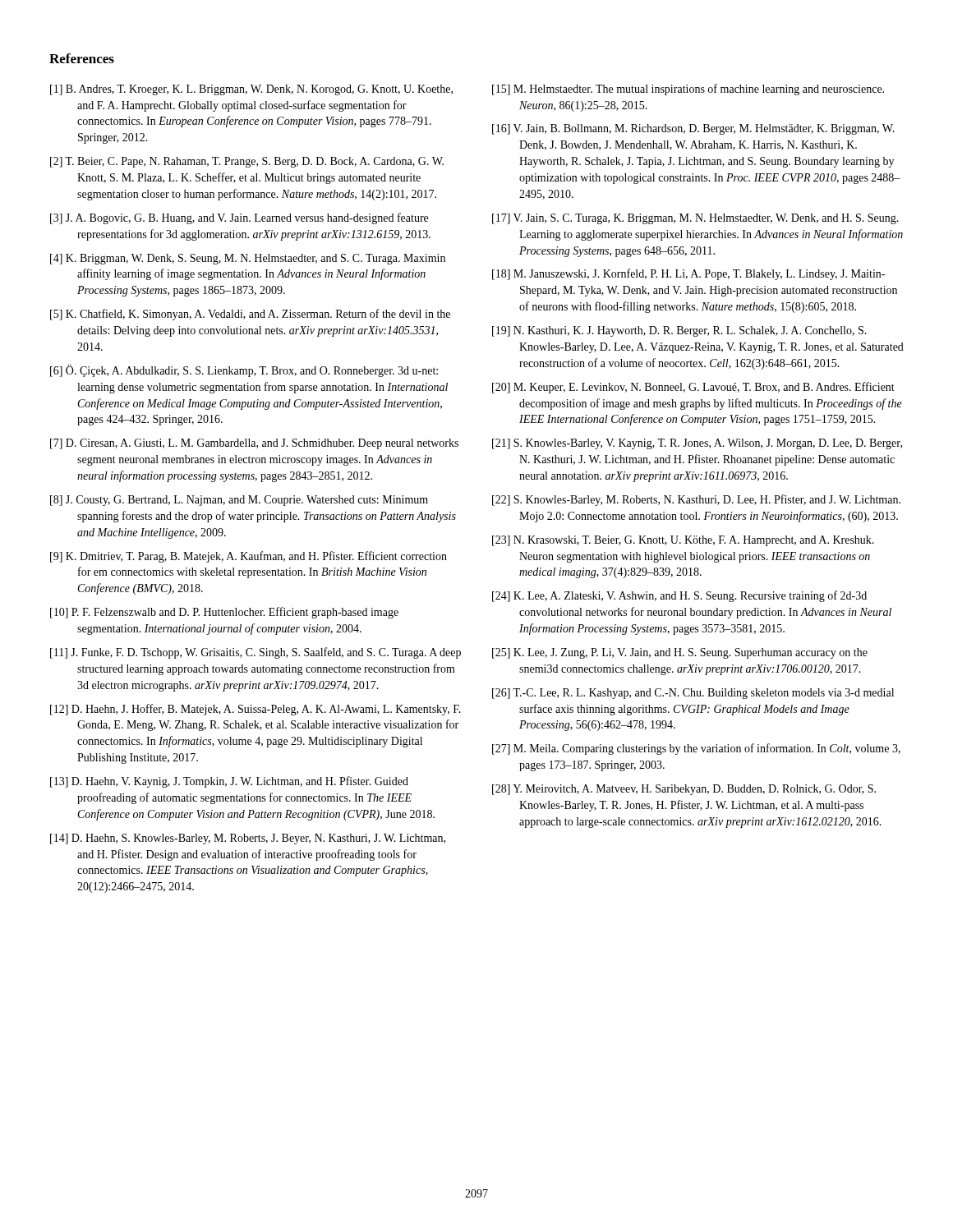Navigate to the block starting "[13] D. Haehn, V."

tap(242, 798)
